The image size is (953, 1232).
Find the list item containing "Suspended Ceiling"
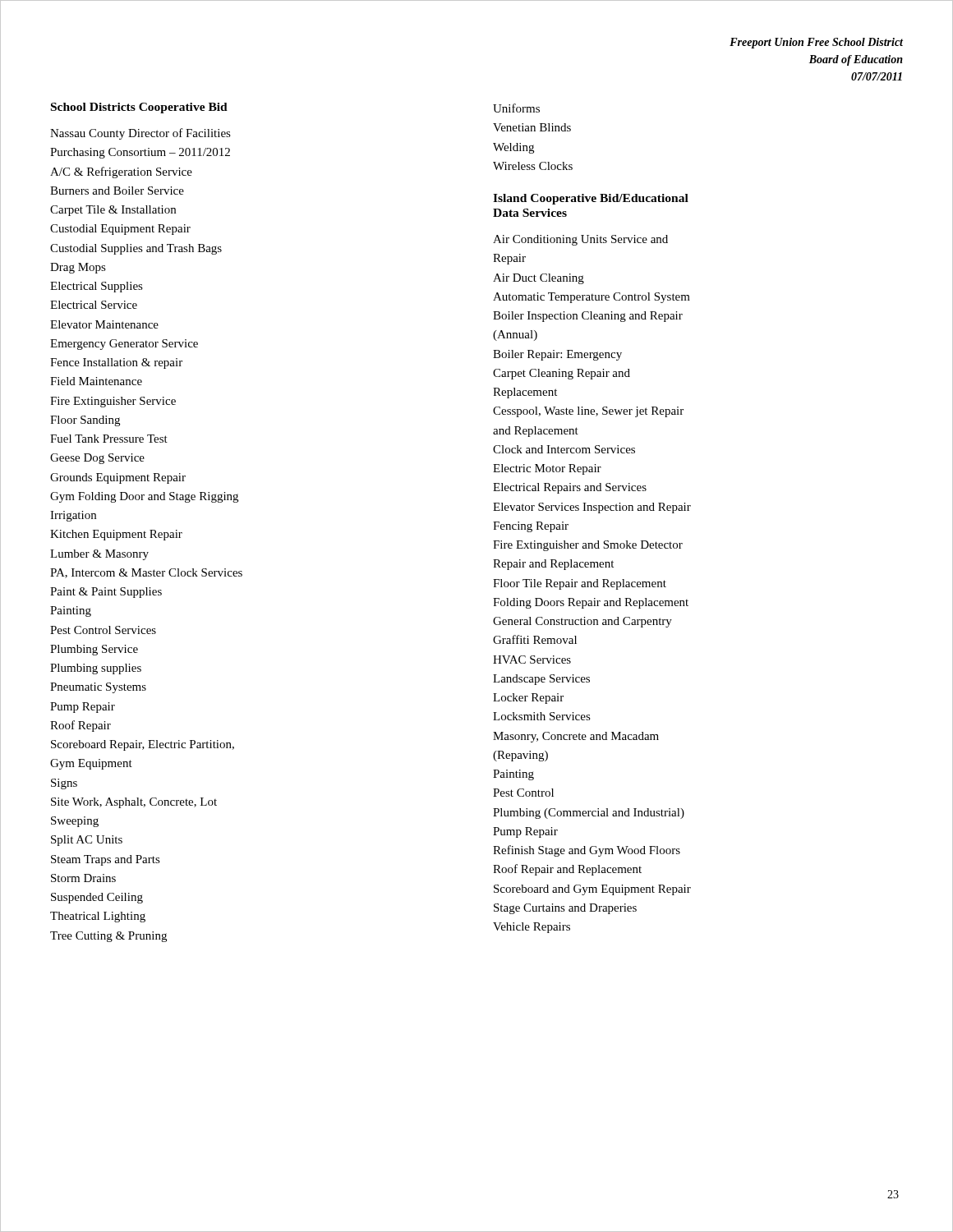pyautogui.click(x=96, y=897)
